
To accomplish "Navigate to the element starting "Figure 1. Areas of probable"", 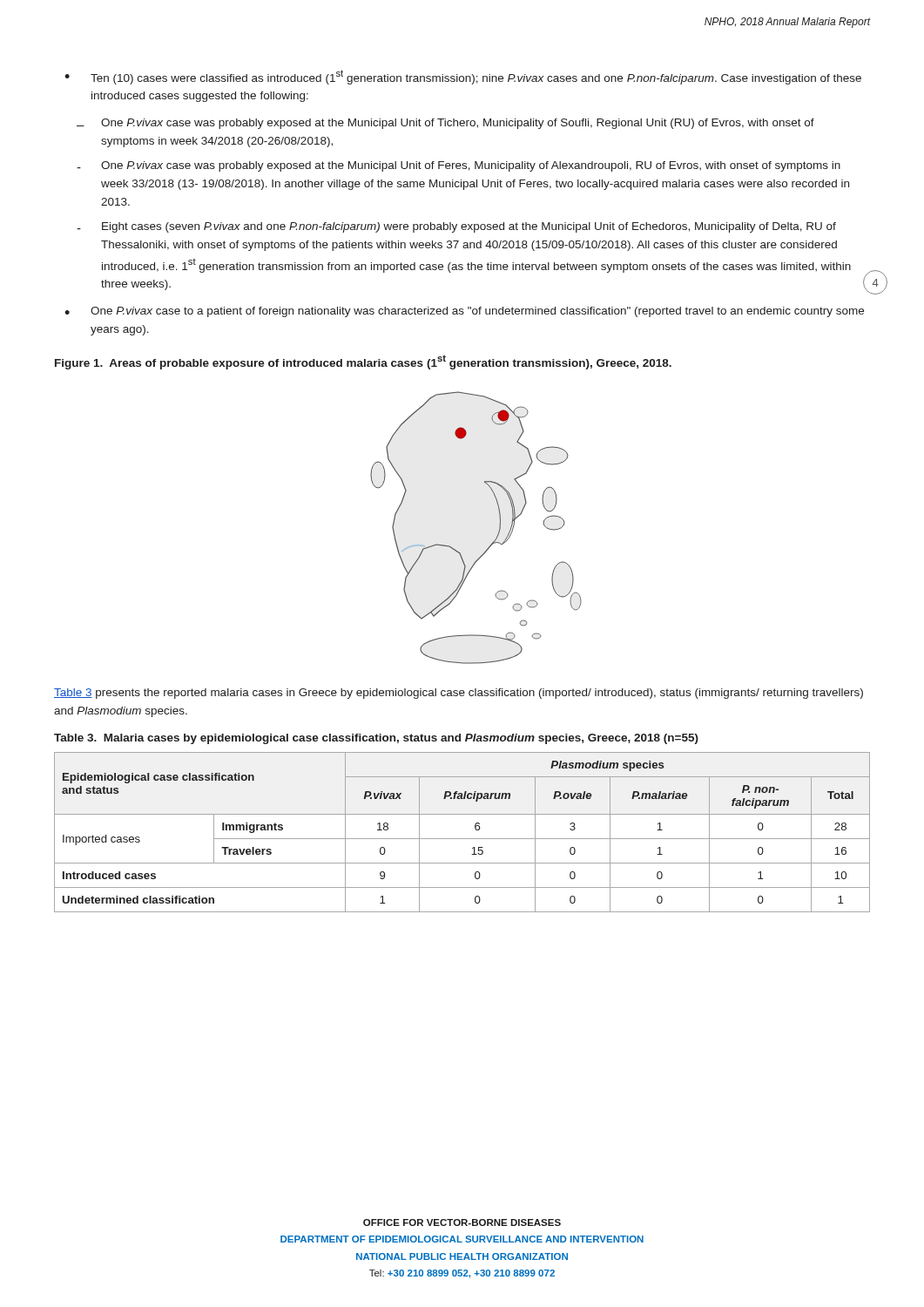I will tap(363, 361).
